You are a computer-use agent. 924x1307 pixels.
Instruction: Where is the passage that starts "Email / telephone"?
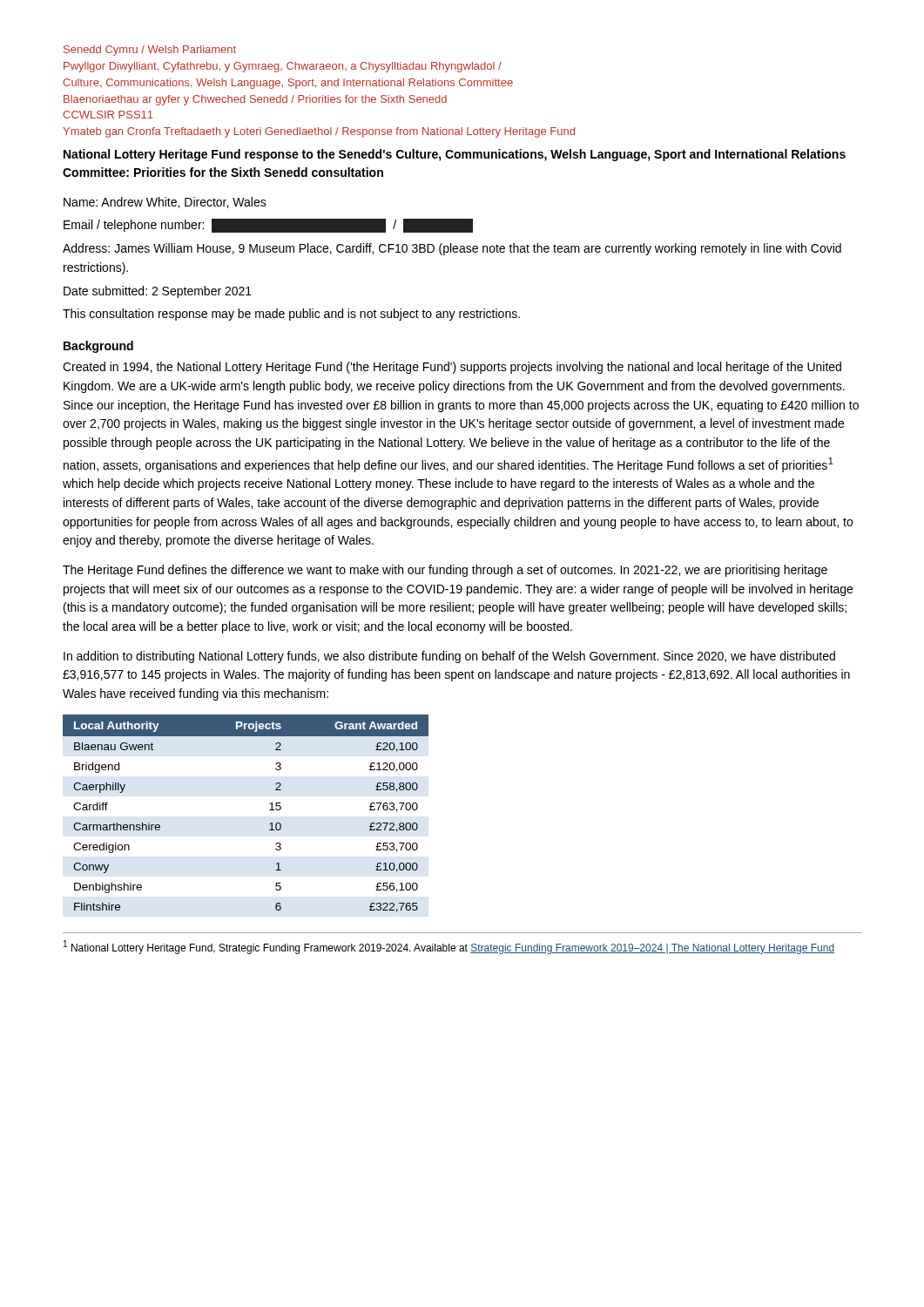point(268,225)
